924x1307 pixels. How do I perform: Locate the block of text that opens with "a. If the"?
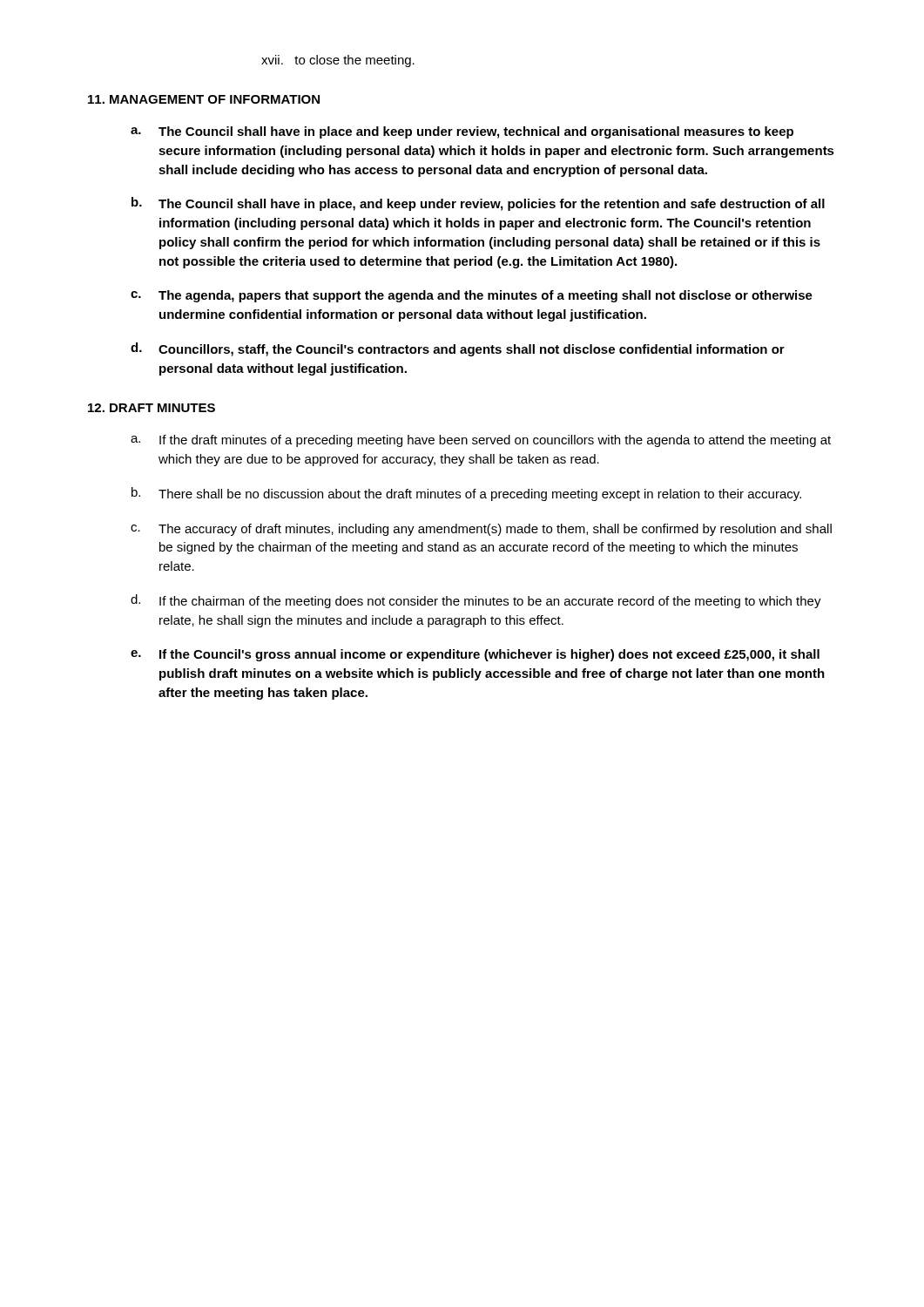point(484,450)
